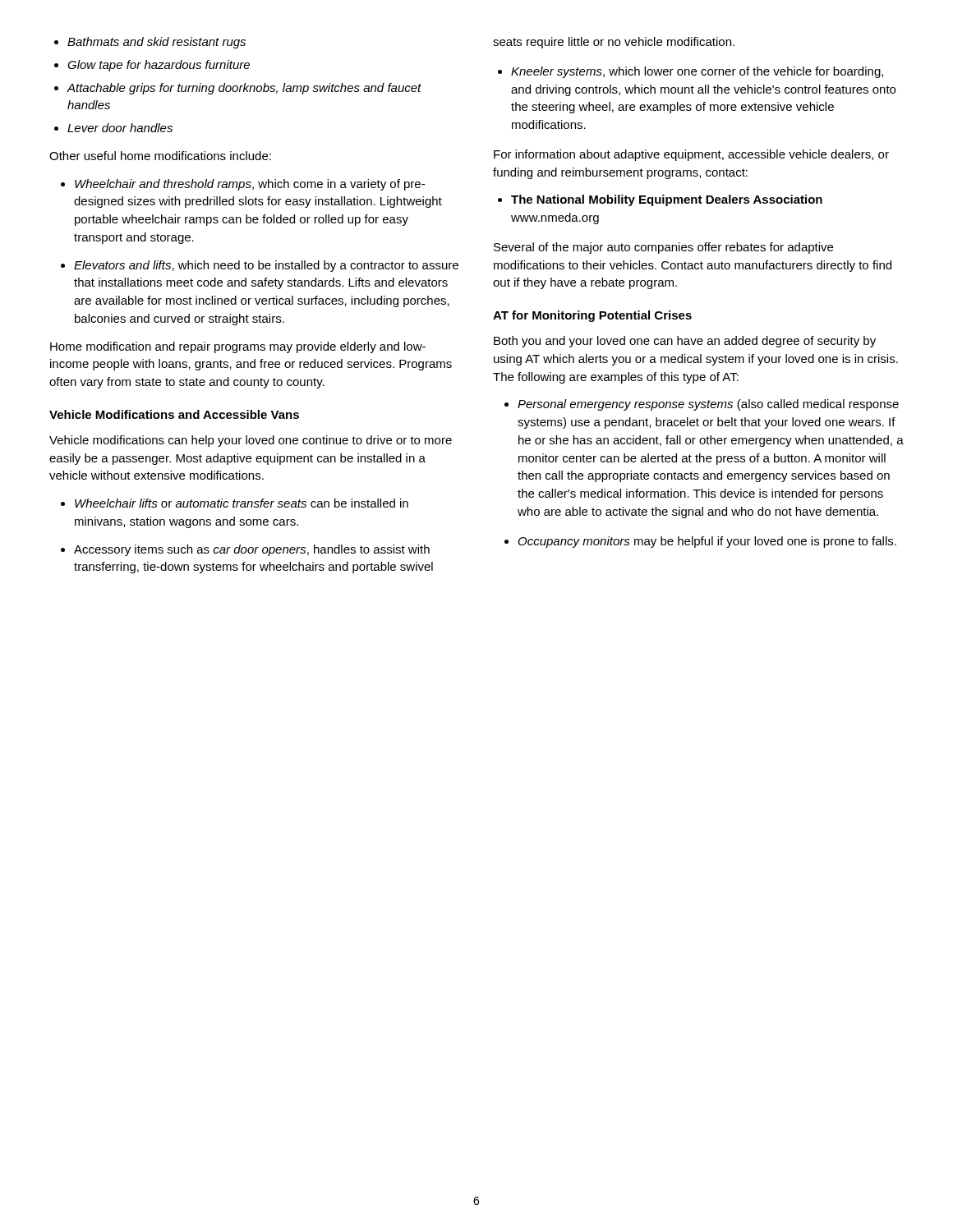Click on the text starting "seats require little"

click(698, 42)
